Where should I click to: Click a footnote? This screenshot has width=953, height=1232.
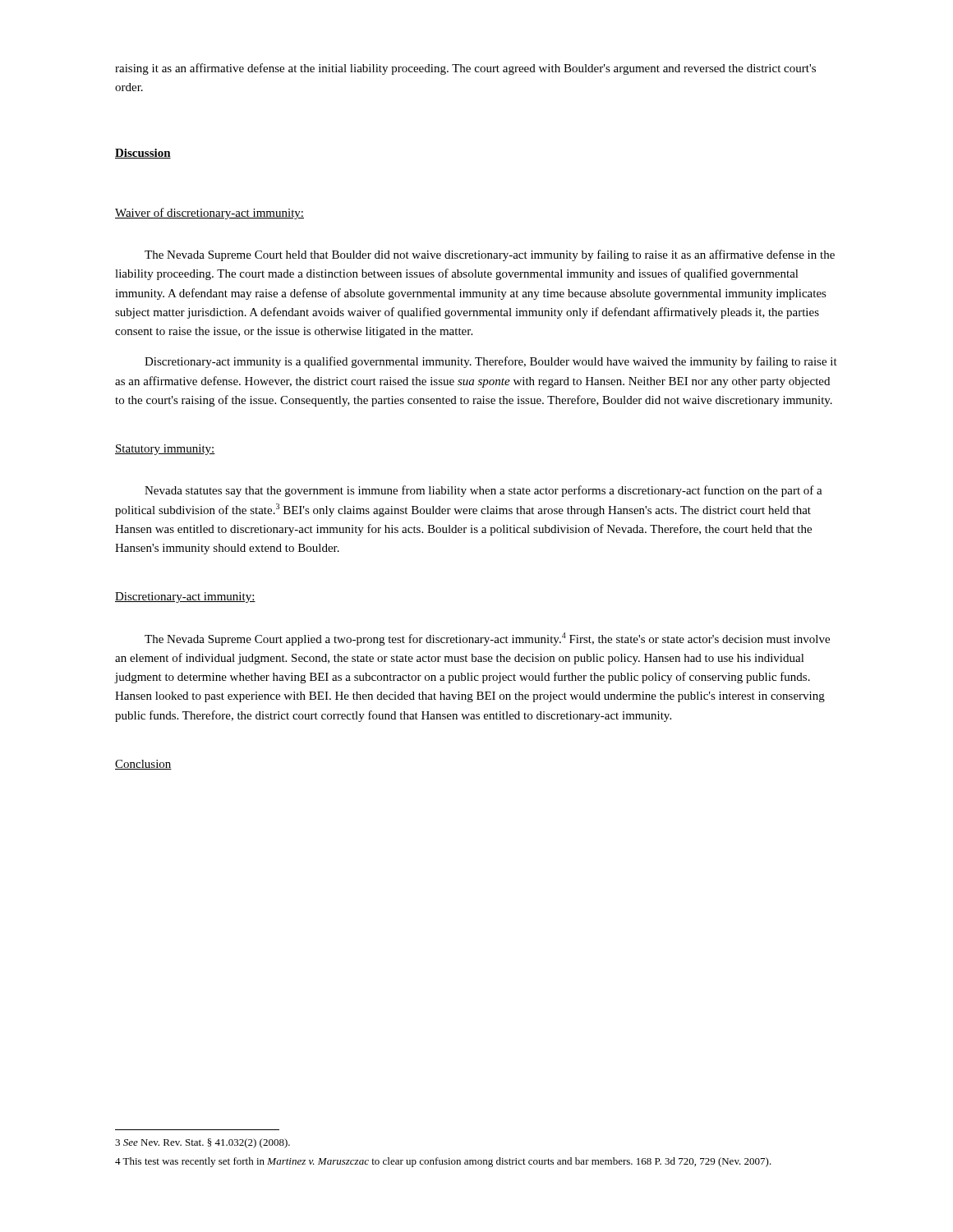coord(476,1150)
